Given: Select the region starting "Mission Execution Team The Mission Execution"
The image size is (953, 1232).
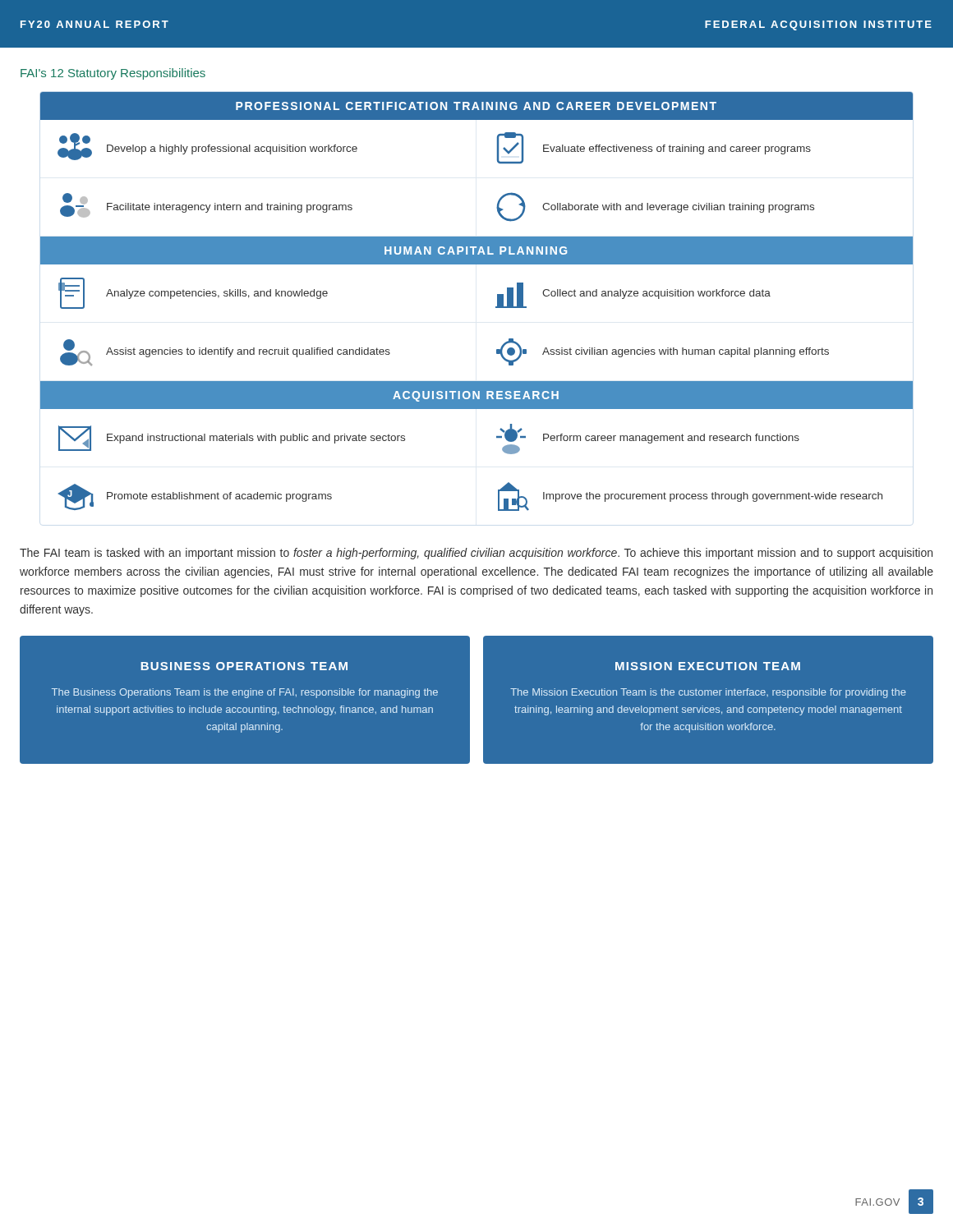Looking at the screenshot, I should [708, 697].
